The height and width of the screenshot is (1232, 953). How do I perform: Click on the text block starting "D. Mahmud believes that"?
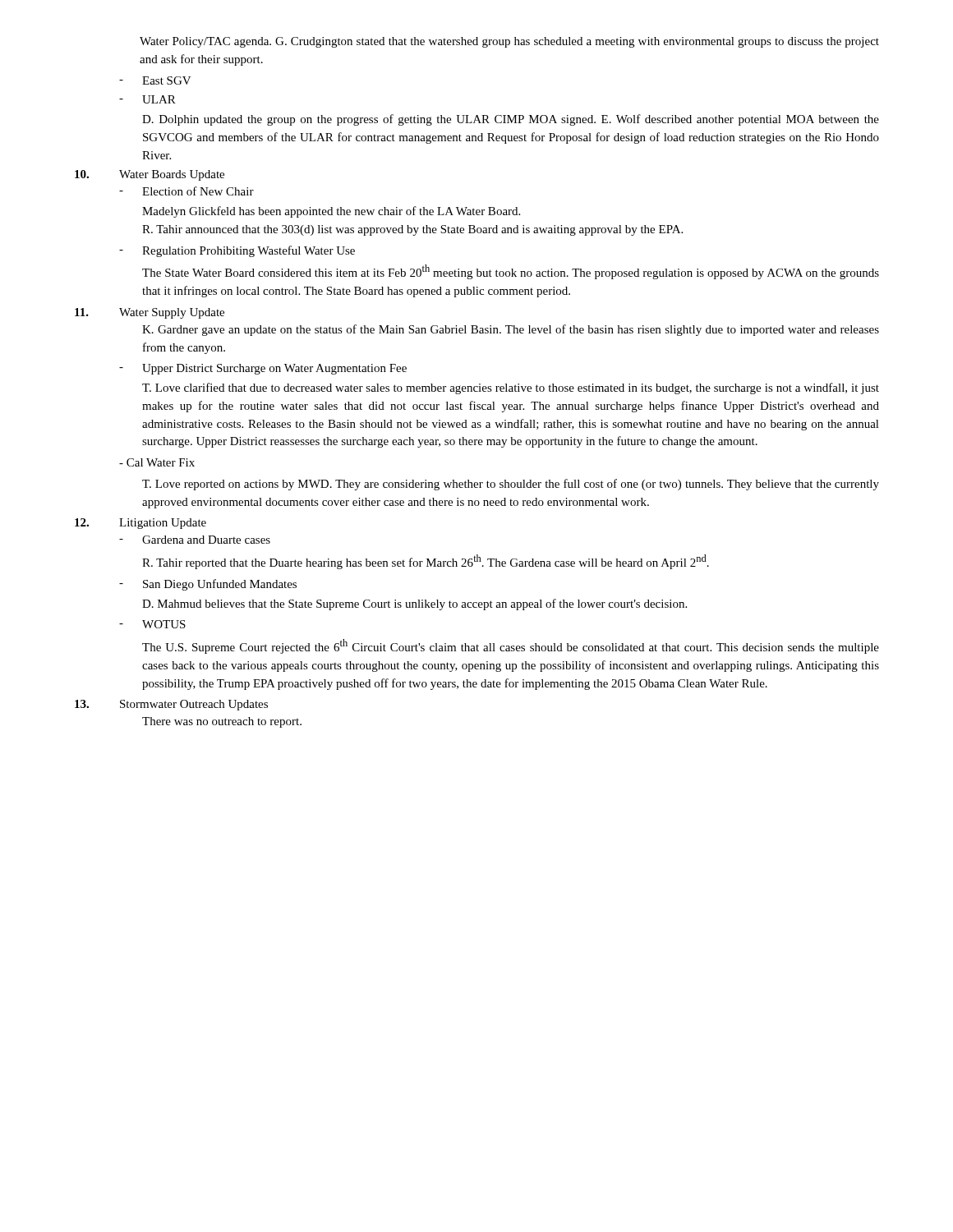[415, 603]
